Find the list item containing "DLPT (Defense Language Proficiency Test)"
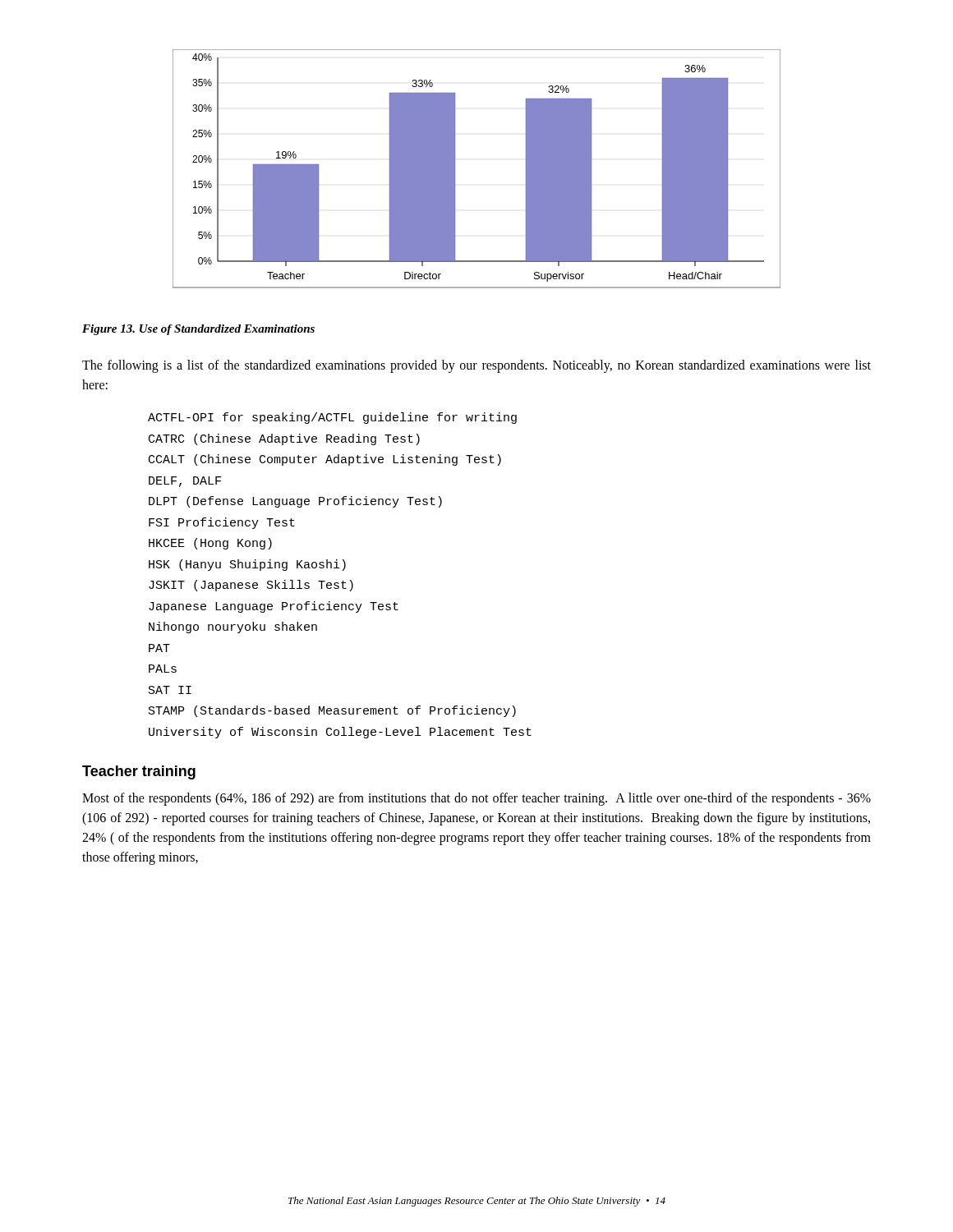 pyautogui.click(x=296, y=502)
